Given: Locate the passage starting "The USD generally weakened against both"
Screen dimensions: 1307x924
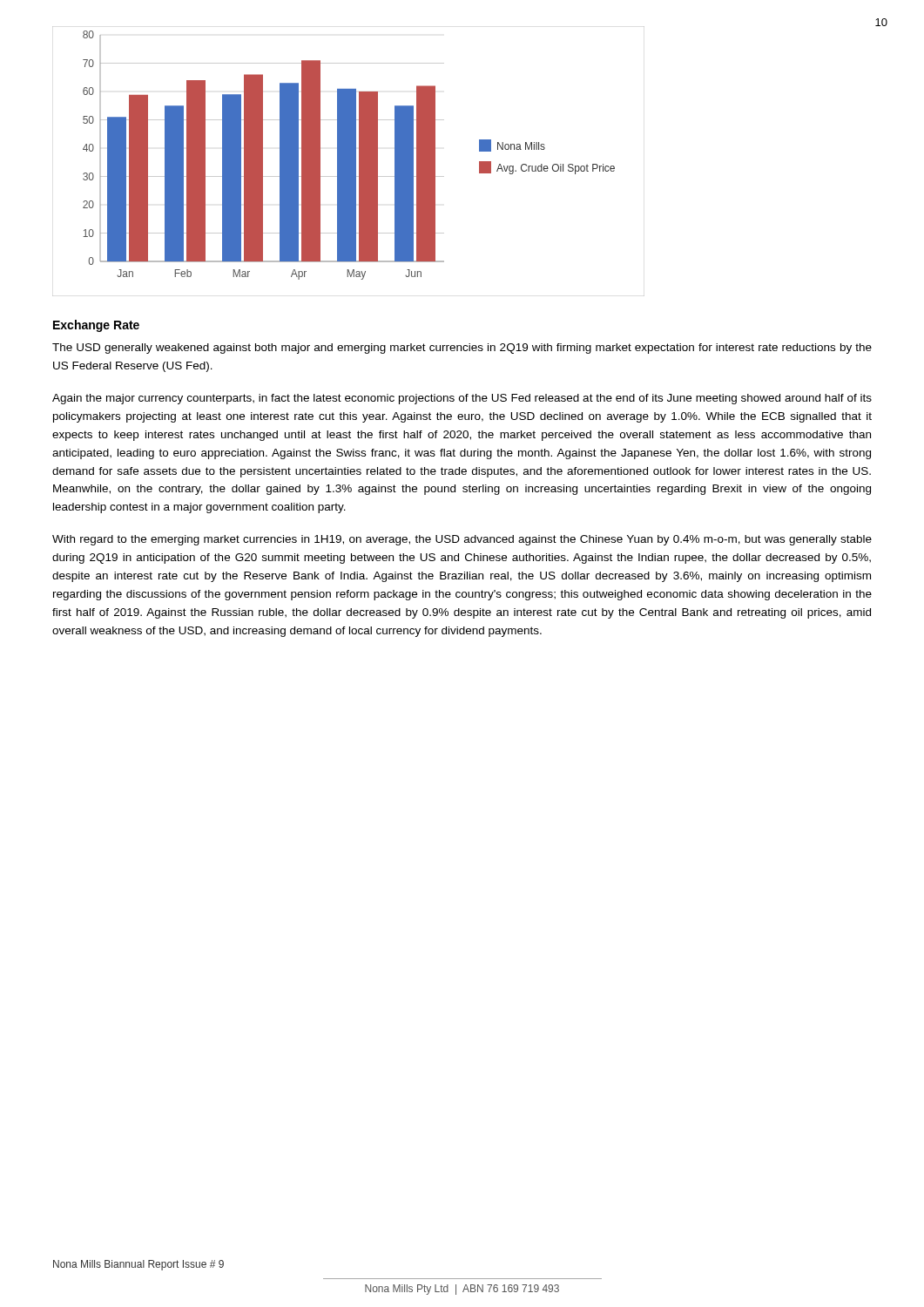Looking at the screenshot, I should coord(462,357).
